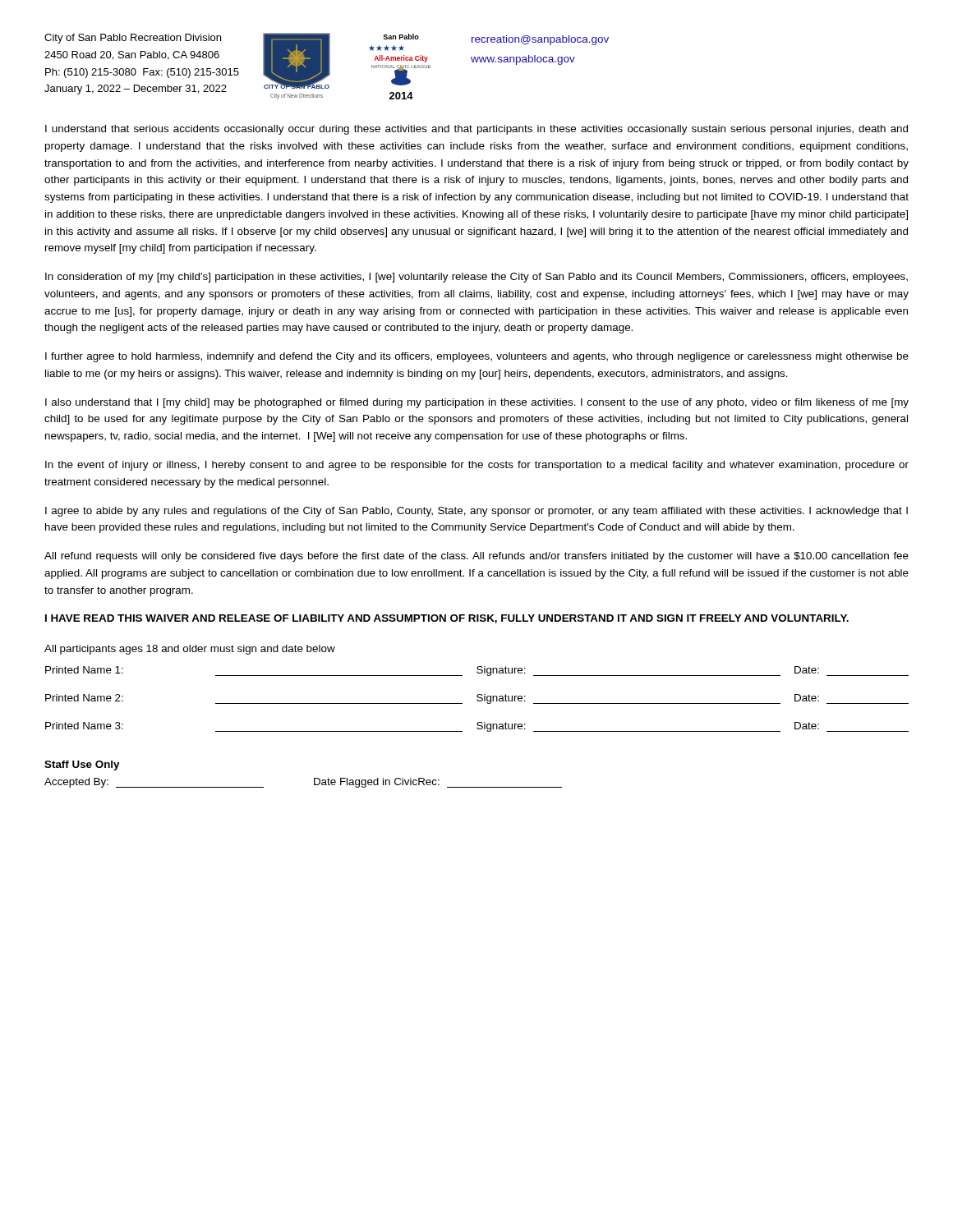Locate the block of text that opens with "I also understand that"
953x1232 pixels.
(476, 419)
